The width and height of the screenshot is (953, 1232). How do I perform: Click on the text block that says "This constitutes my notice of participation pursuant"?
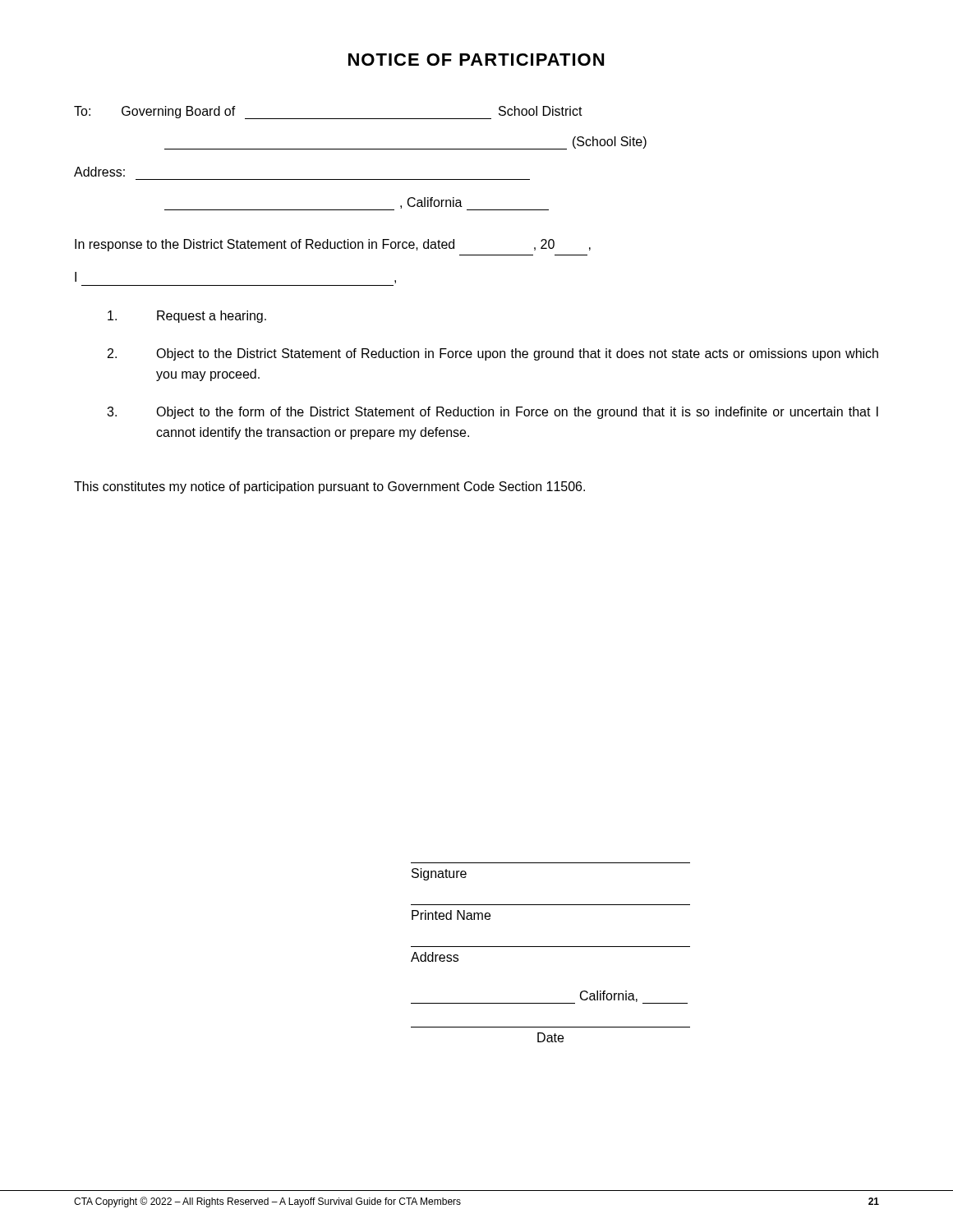point(330,487)
